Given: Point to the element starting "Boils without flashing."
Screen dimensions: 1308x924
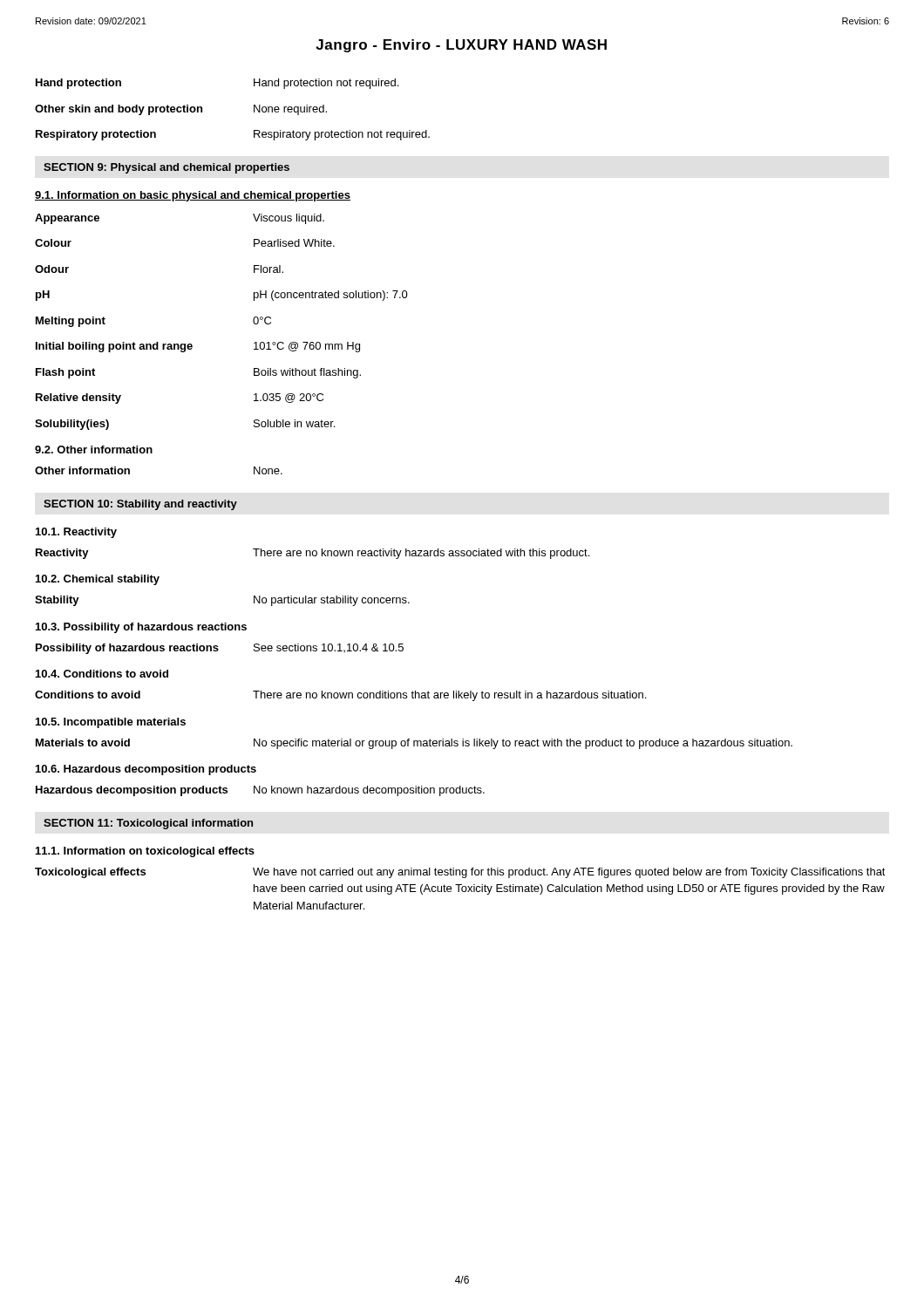Looking at the screenshot, I should [307, 371].
